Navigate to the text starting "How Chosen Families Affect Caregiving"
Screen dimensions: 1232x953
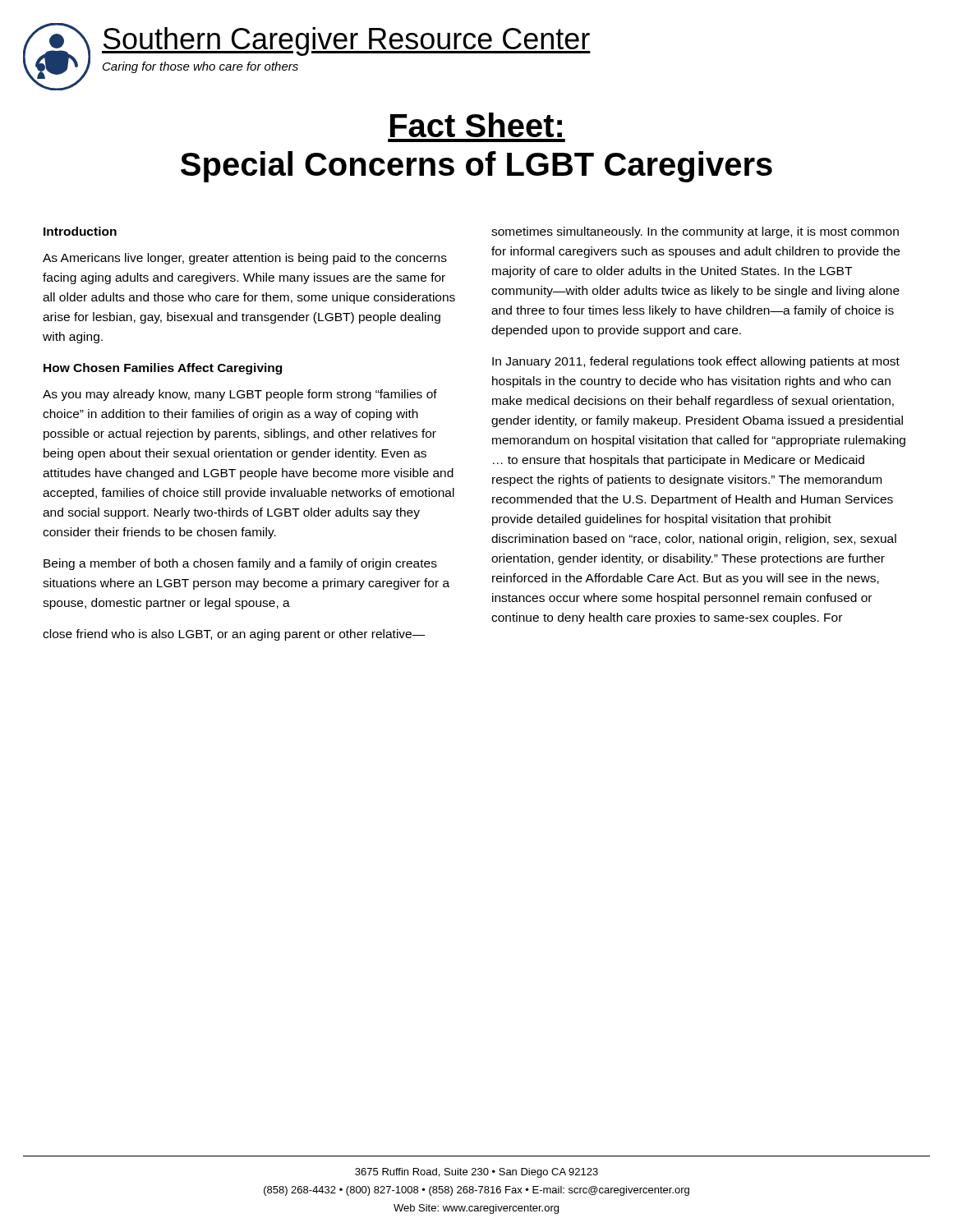click(x=163, y=368)
